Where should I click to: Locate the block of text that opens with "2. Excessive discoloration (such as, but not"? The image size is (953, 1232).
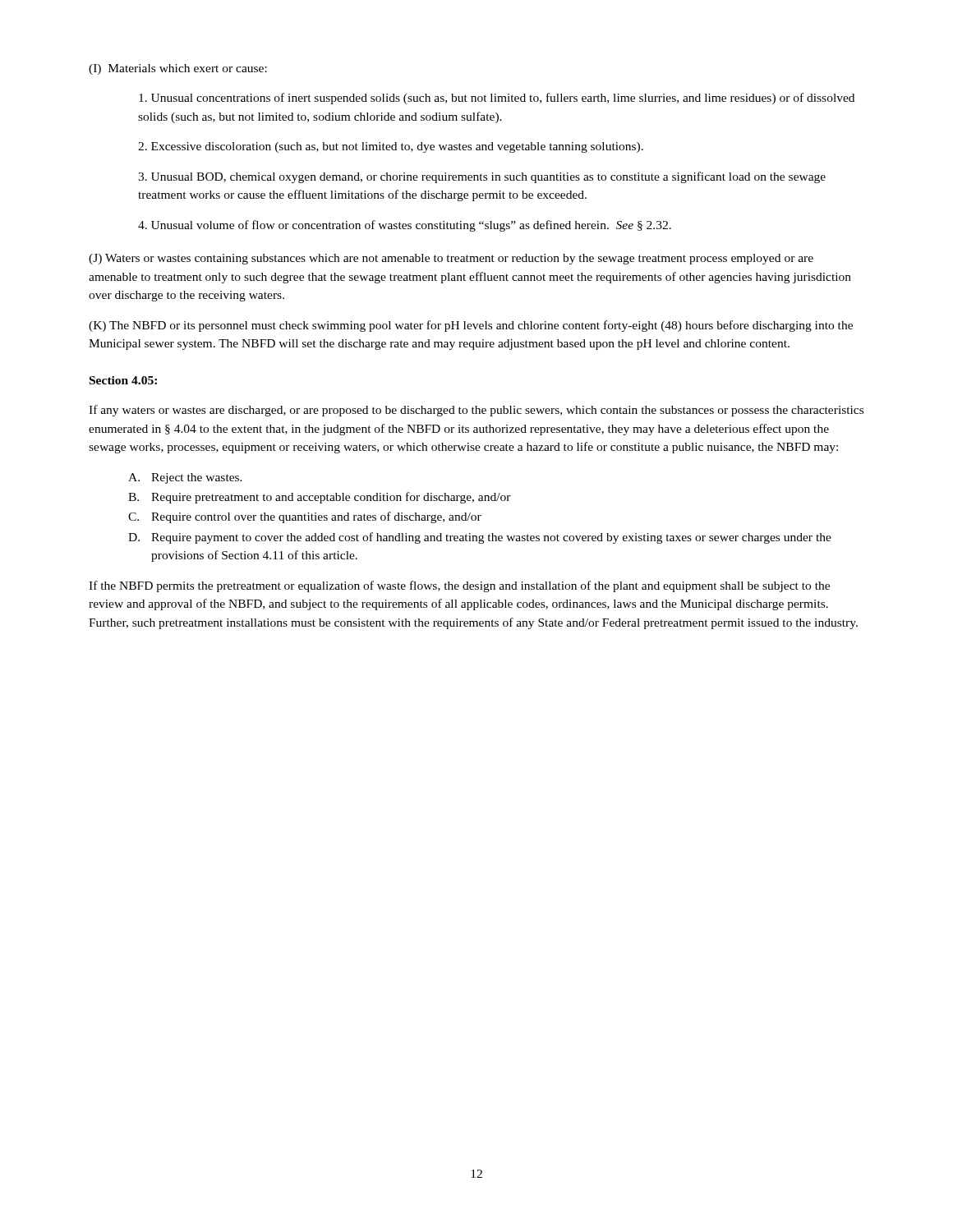391,146
